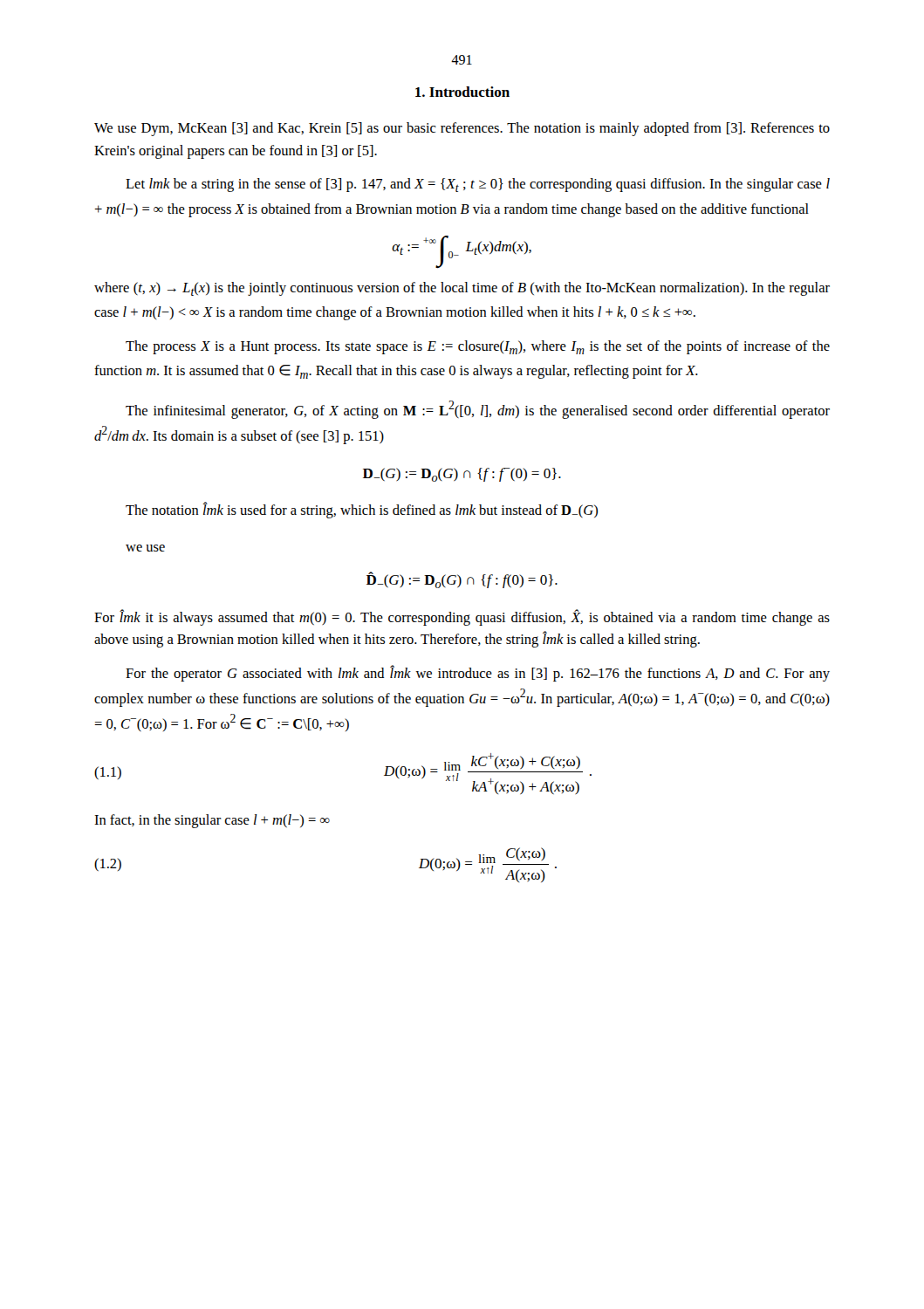Where does it say "1. Introduction"?
924x1309 pixels.
point(462,92)
